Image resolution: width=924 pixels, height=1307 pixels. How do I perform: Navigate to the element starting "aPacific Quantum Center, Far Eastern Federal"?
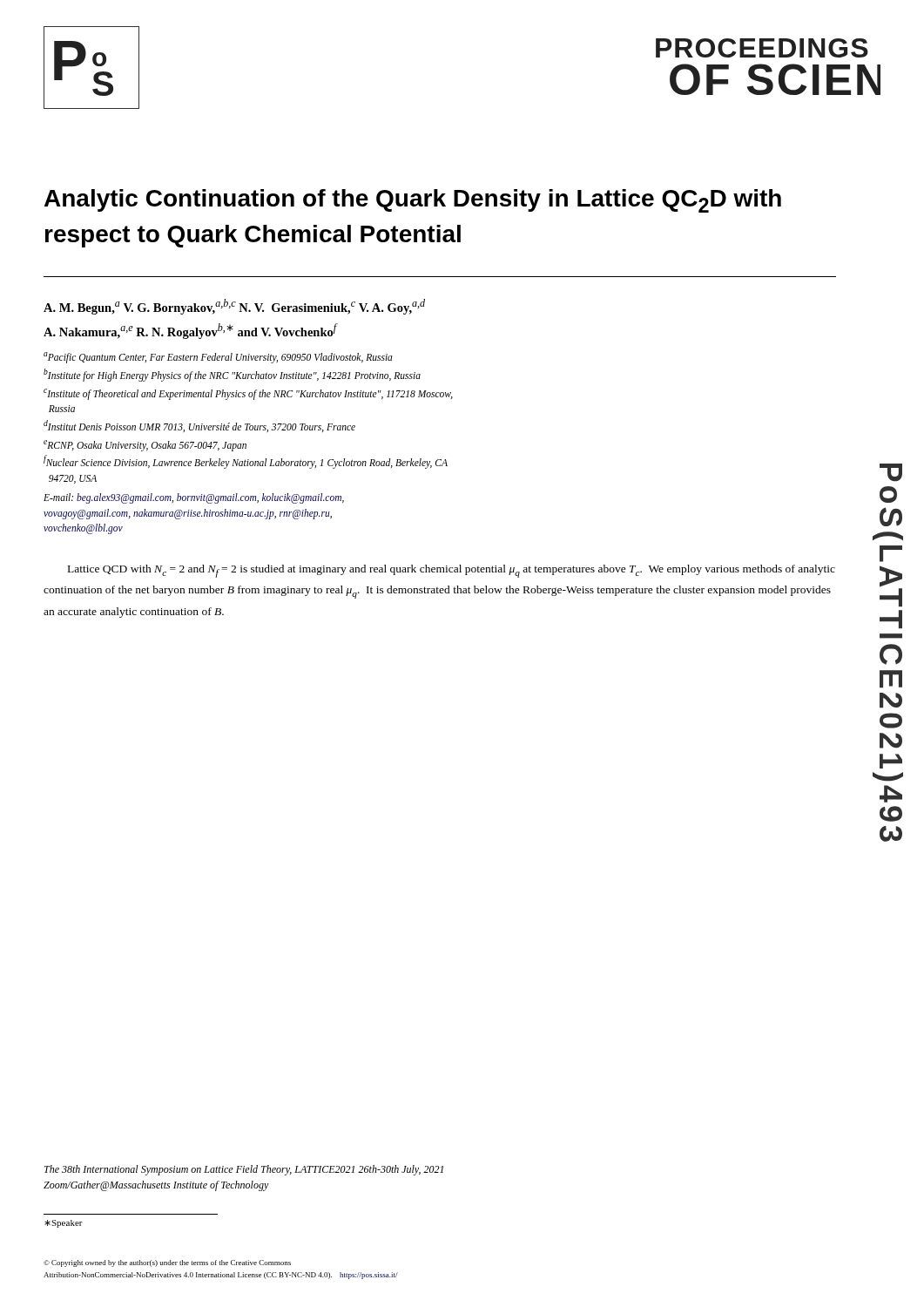[218, 358]
